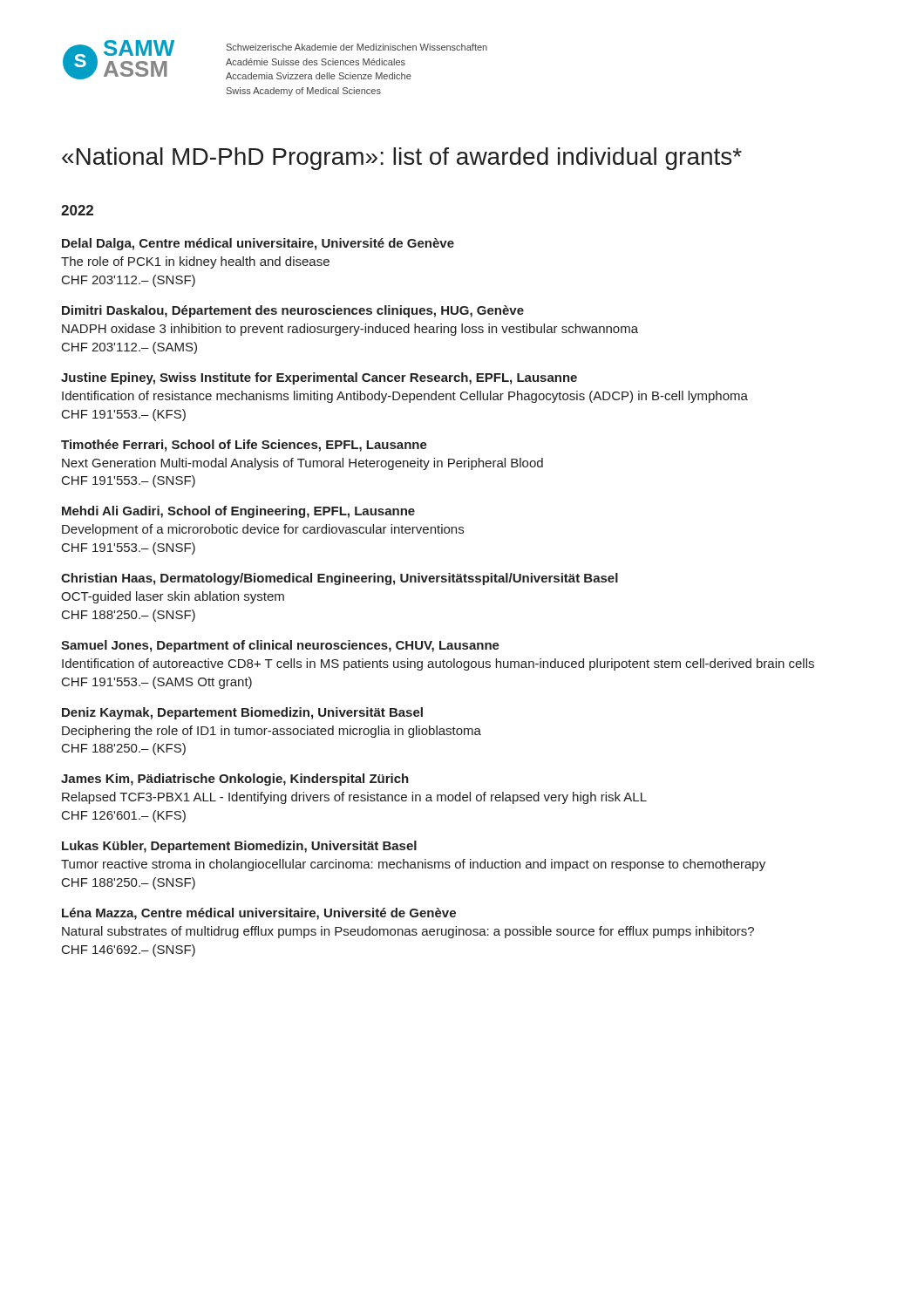
Task: Locate the block of text that opens with "Timothée Ferrari, School of Life Sciences, EPFL,"
Action: 462,462
